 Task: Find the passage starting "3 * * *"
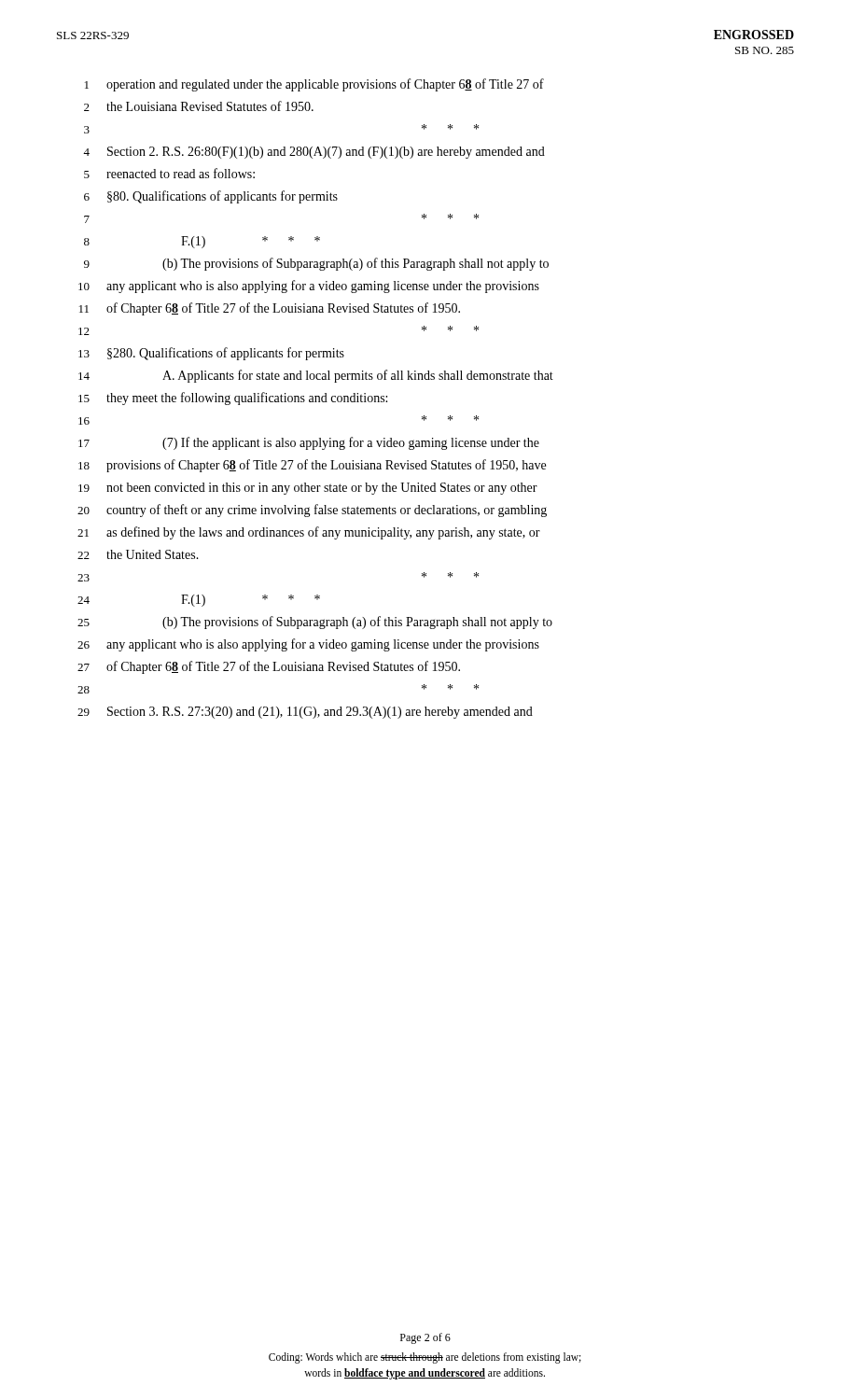425,130
